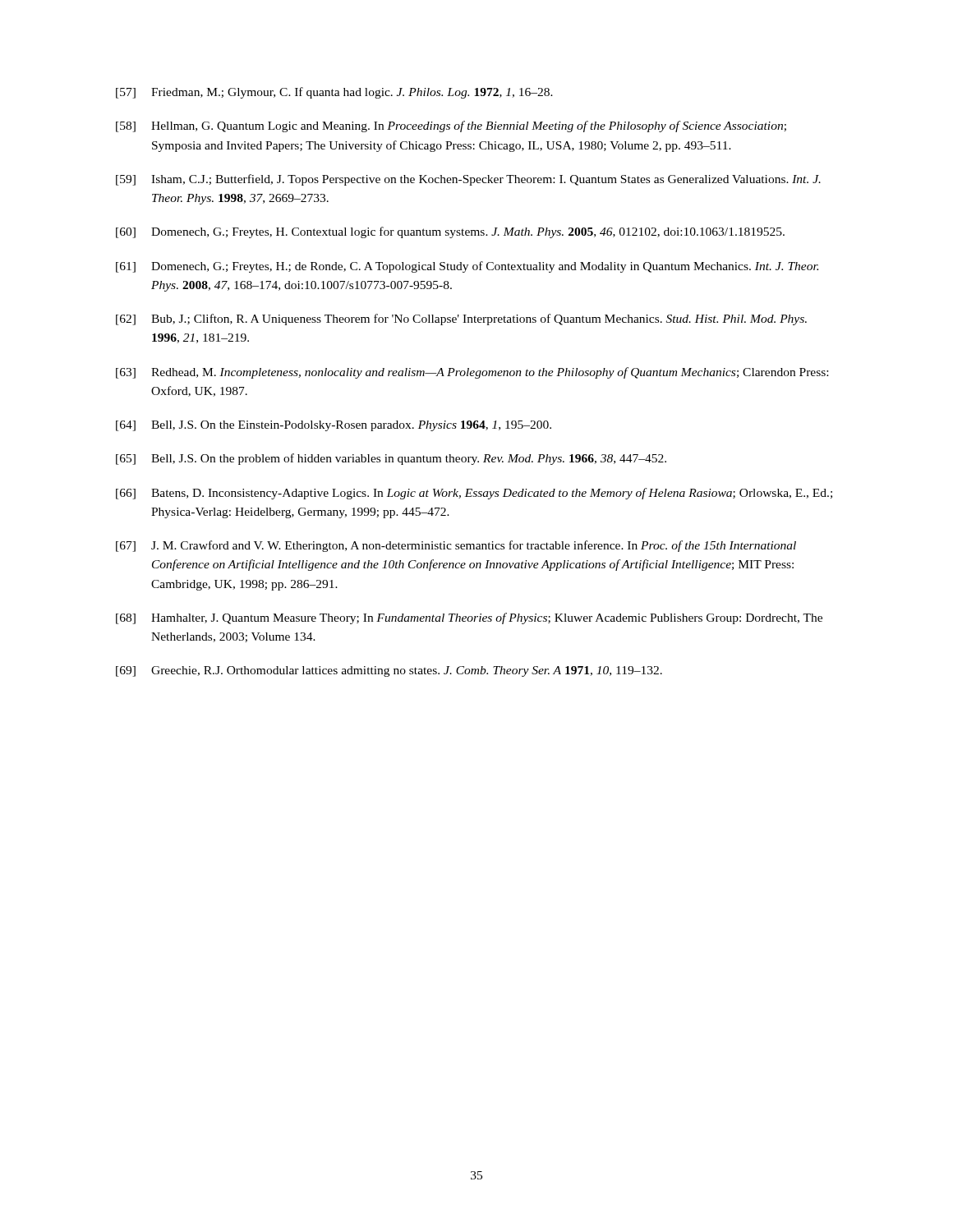Select the block starting "[67] J. M. Crawford and V."
953x1232 pixels.
[x=476, y=564]
